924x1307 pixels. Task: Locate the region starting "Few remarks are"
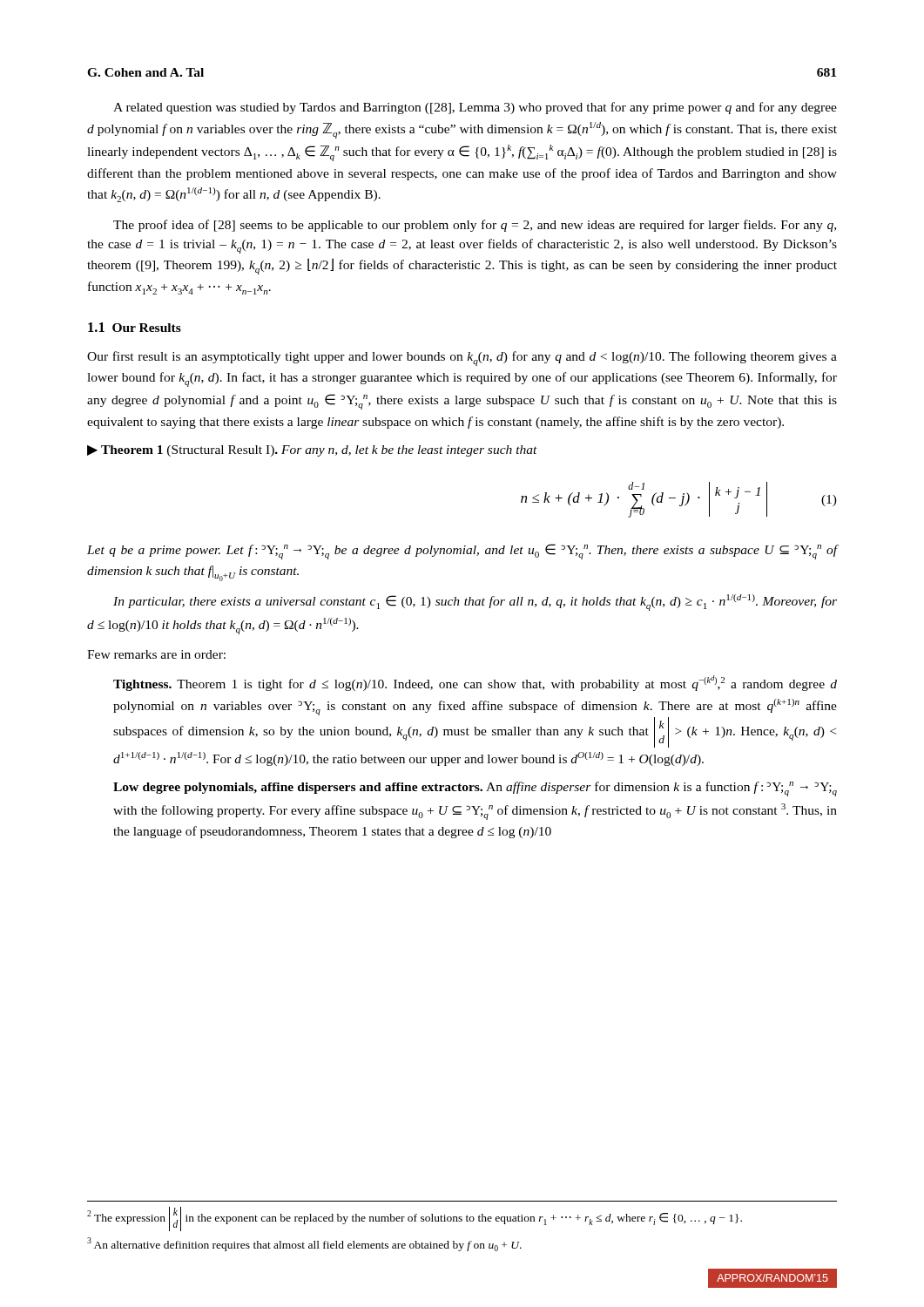tap(156, 654)
